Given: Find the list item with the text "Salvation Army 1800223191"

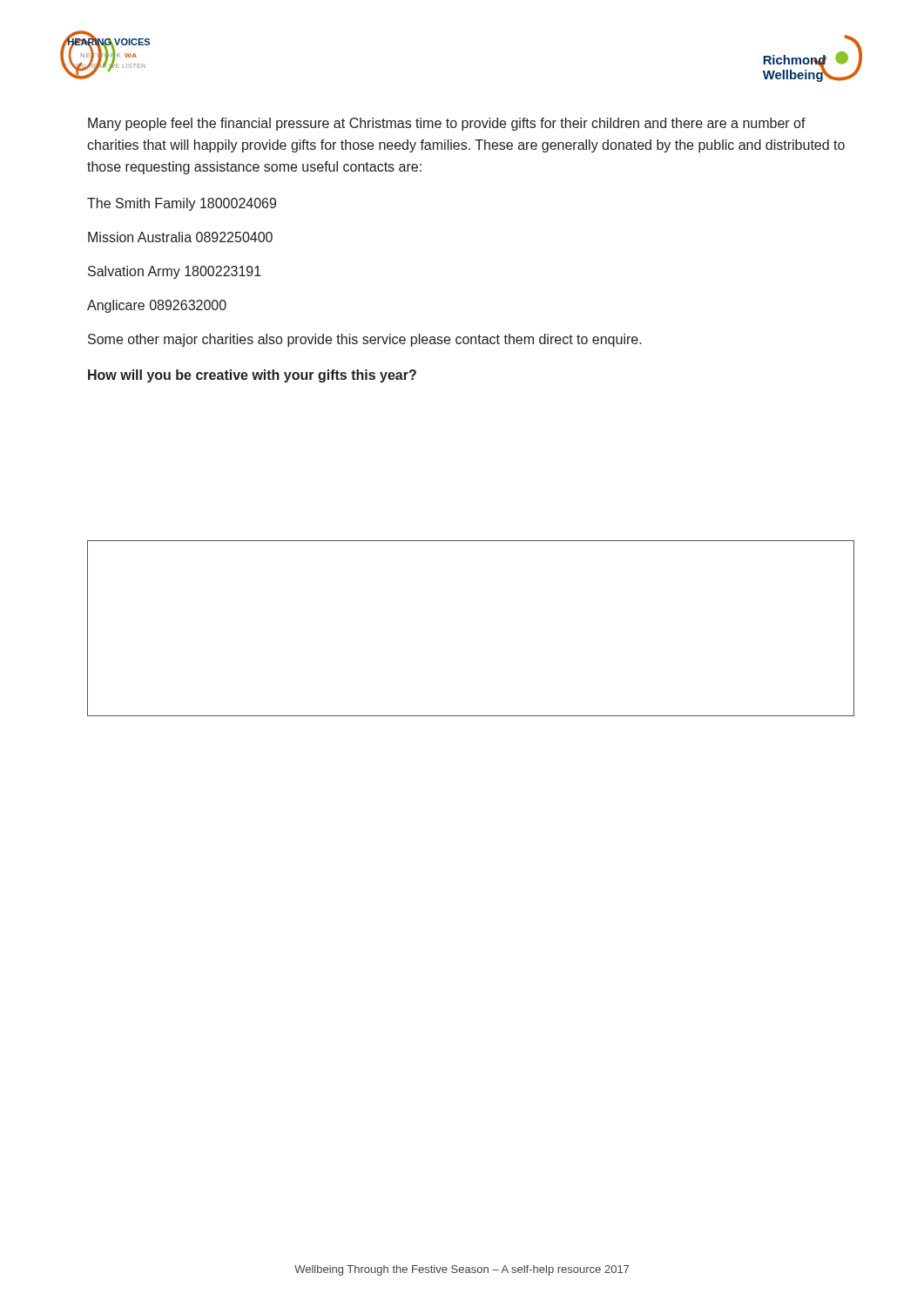Looking at the screenshot, I should (x=174, y=271).
